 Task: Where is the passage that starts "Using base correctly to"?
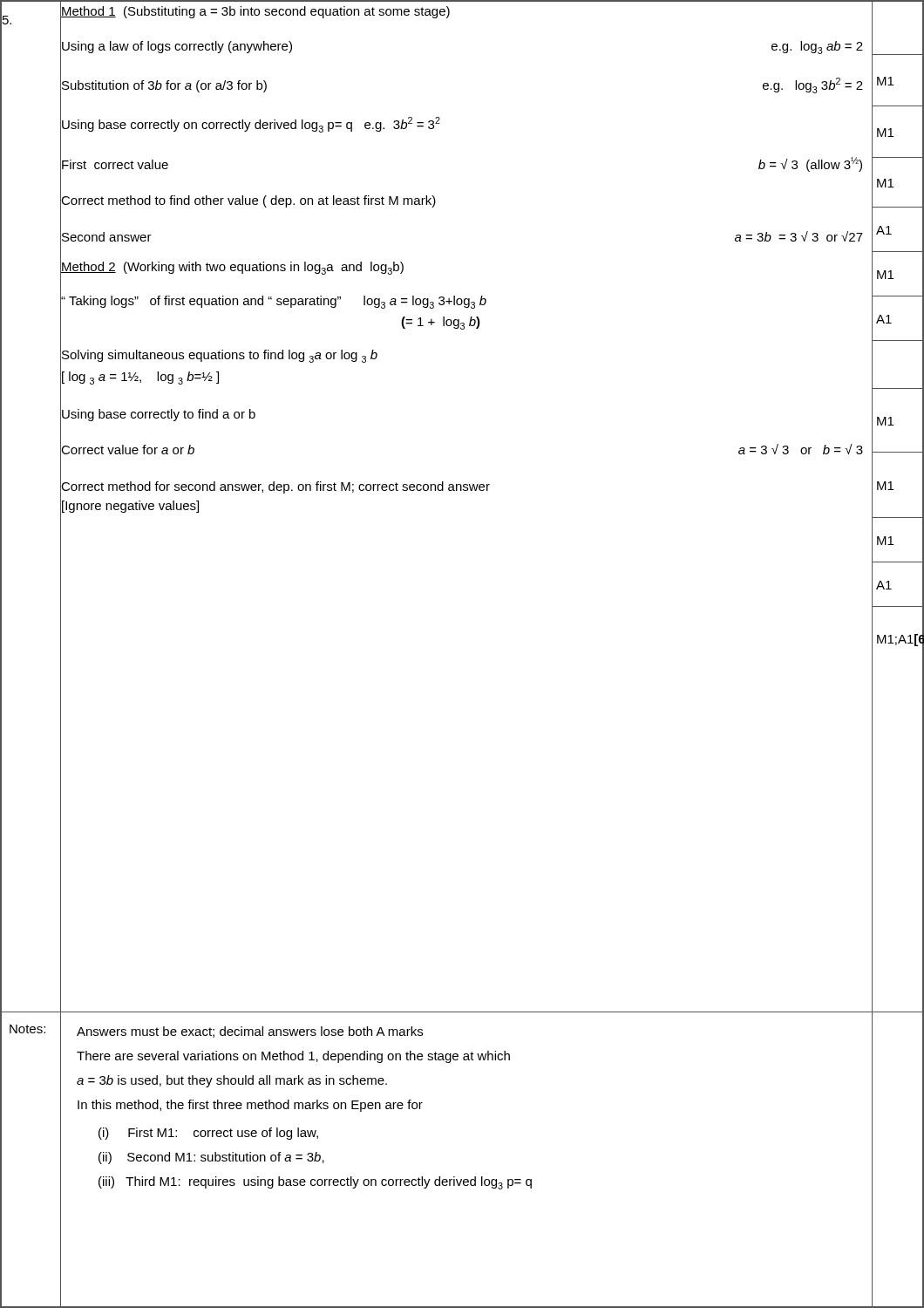(x=158, y=414)
